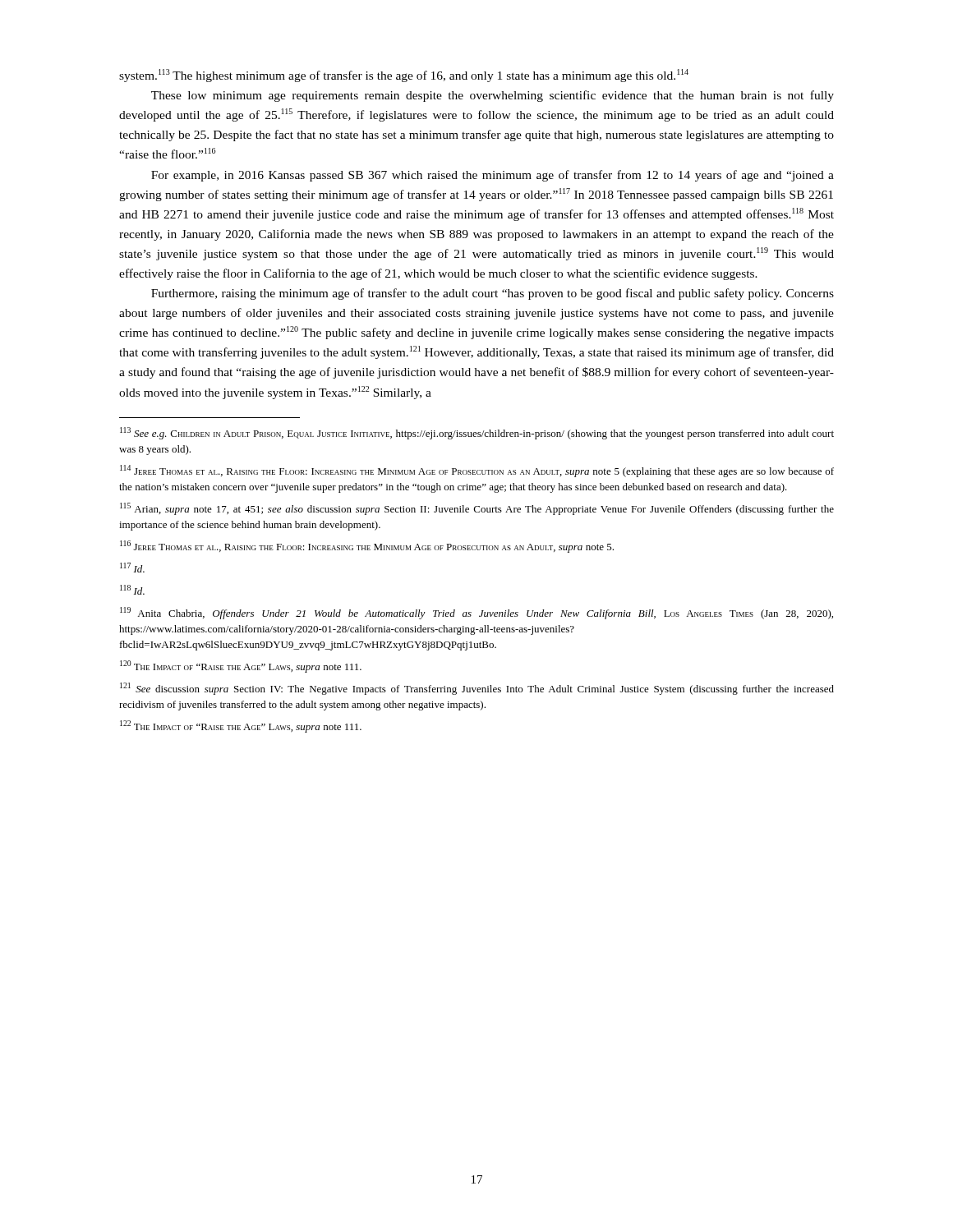Click on the footnote containing "120 The Impact of"
Viewport: 953px width, 1232px height.
click(x=241, y=666)
